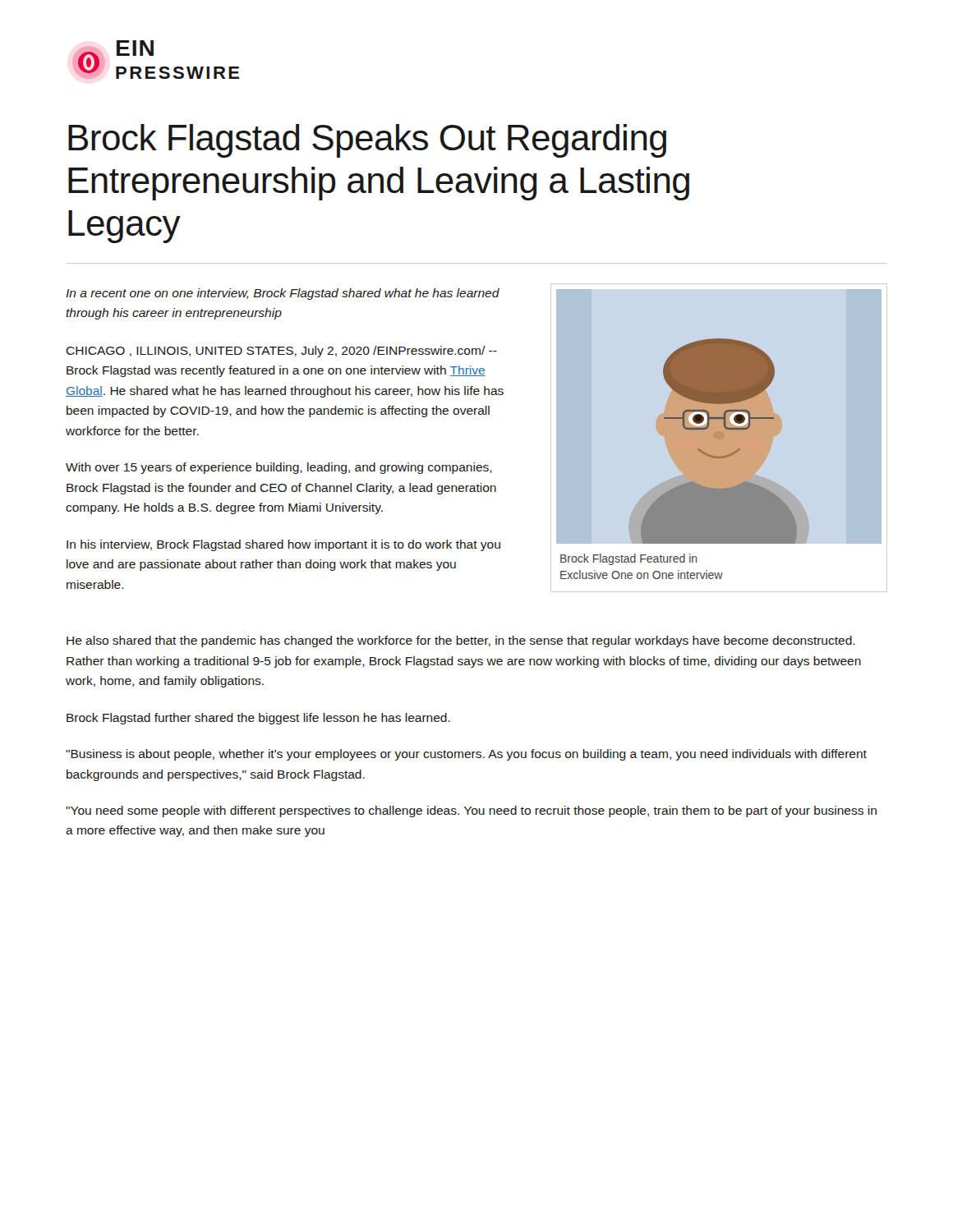Viewport: 953px width, 1232px height.
Task: Where is the passage that starts ""You need some people with different perspectives to"?
Action: coord(476,821)
